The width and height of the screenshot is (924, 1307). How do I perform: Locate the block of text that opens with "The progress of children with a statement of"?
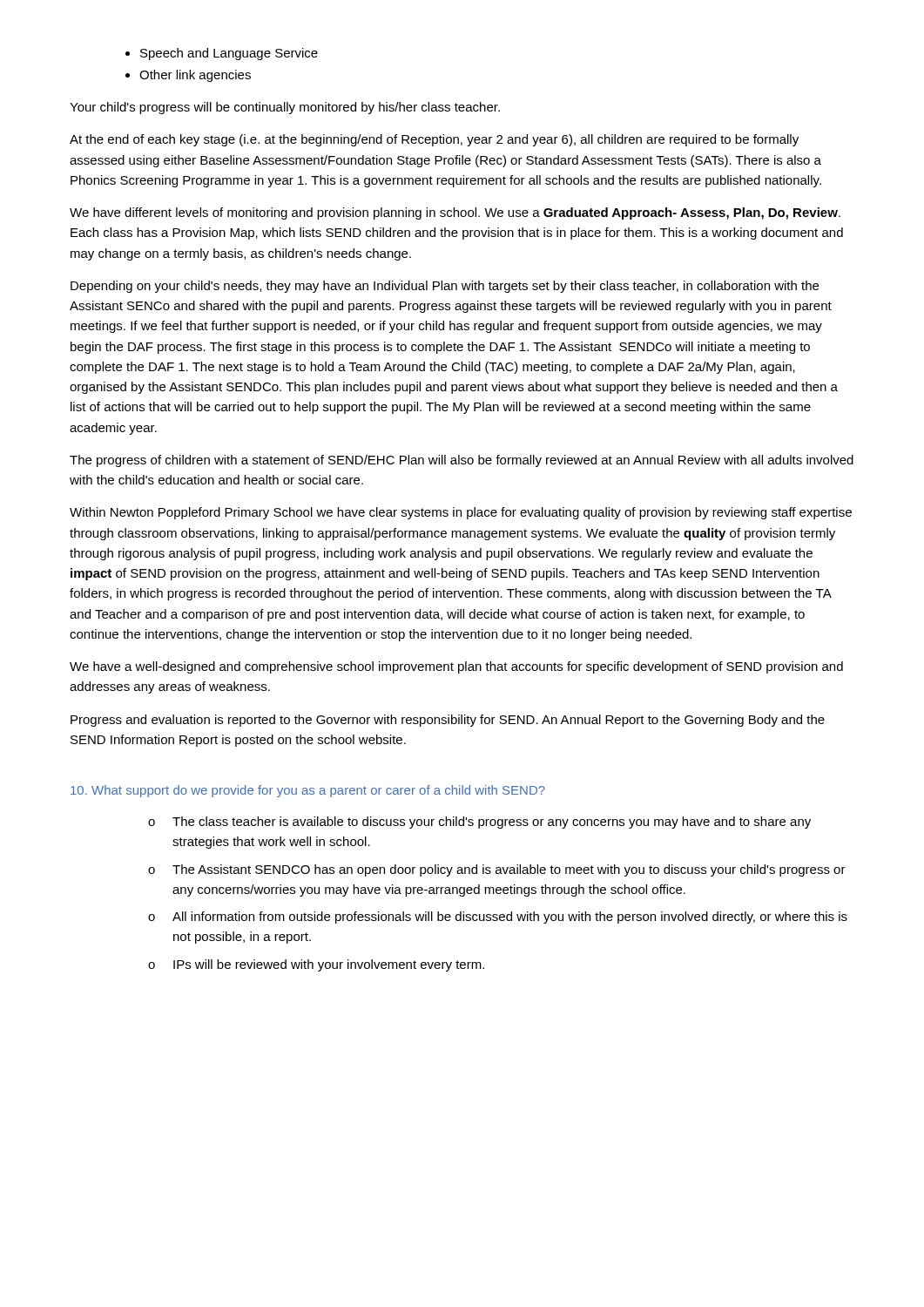[x=462, y=470]
